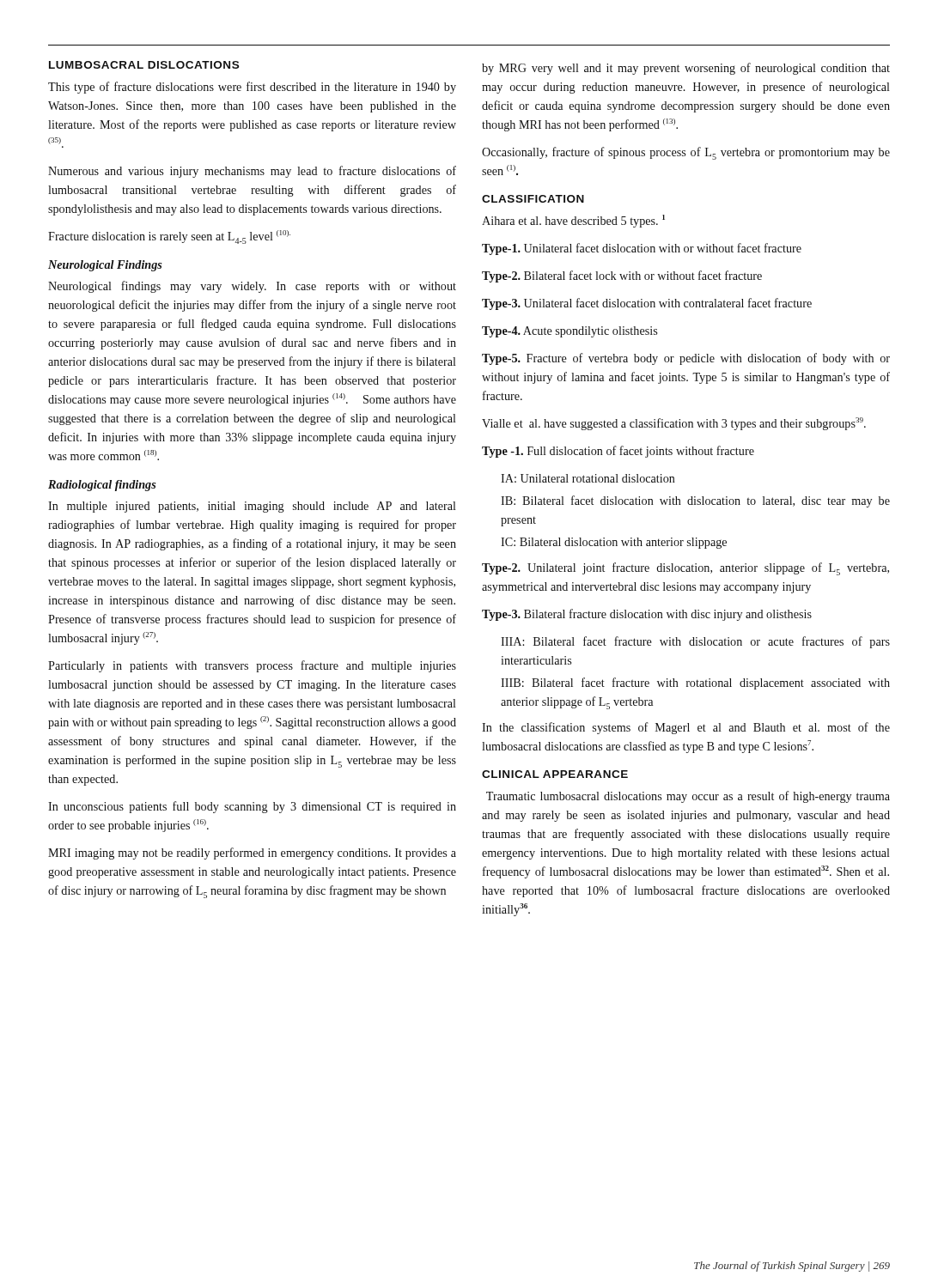This screenshot has height=1288, width=938.
Task: Click on the text block containing "IIIB: Bilateral facet fracture"
Action: [695, 693]
